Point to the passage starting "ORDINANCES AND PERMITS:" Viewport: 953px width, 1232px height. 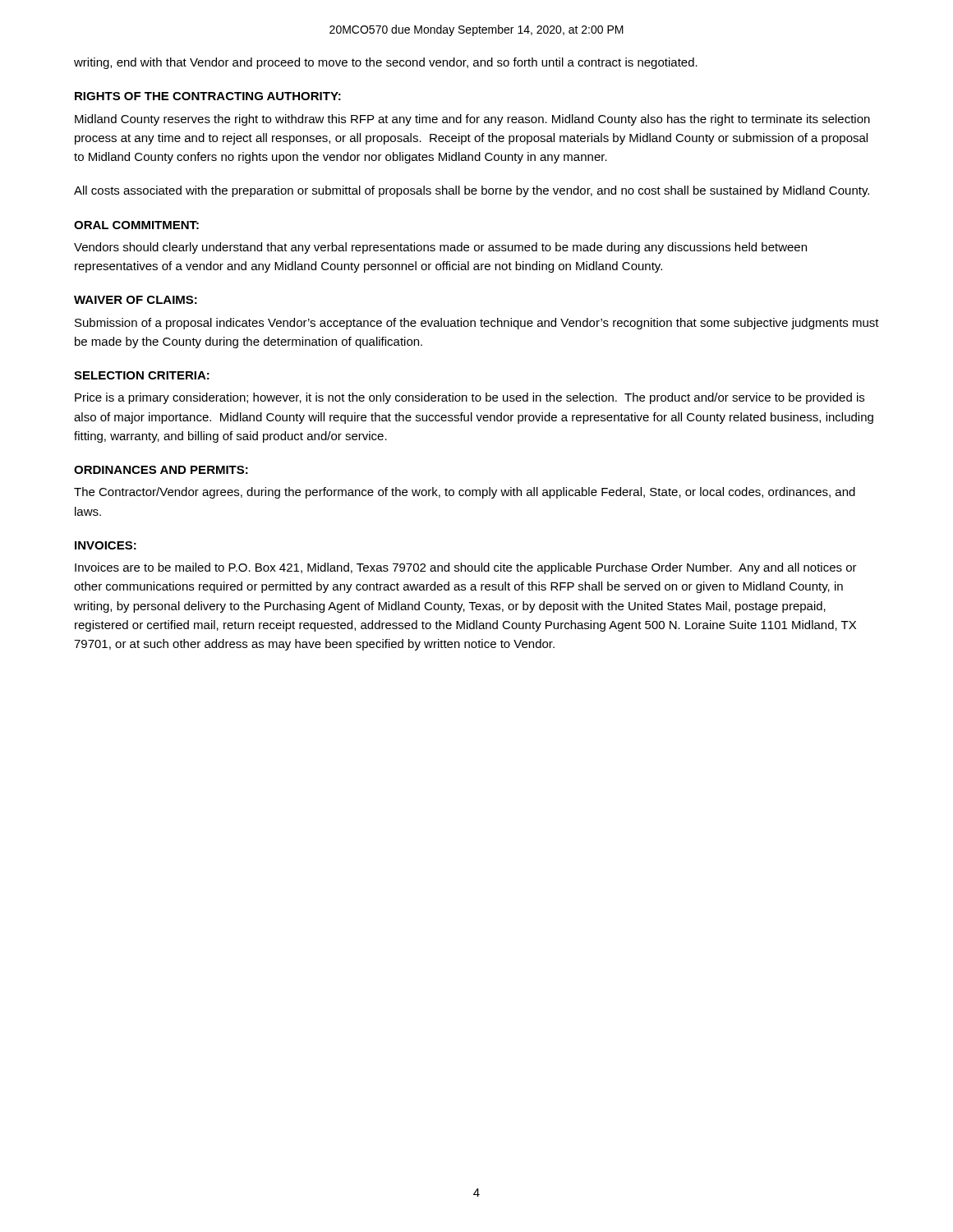pyautogui.click(x=161, y=469)
